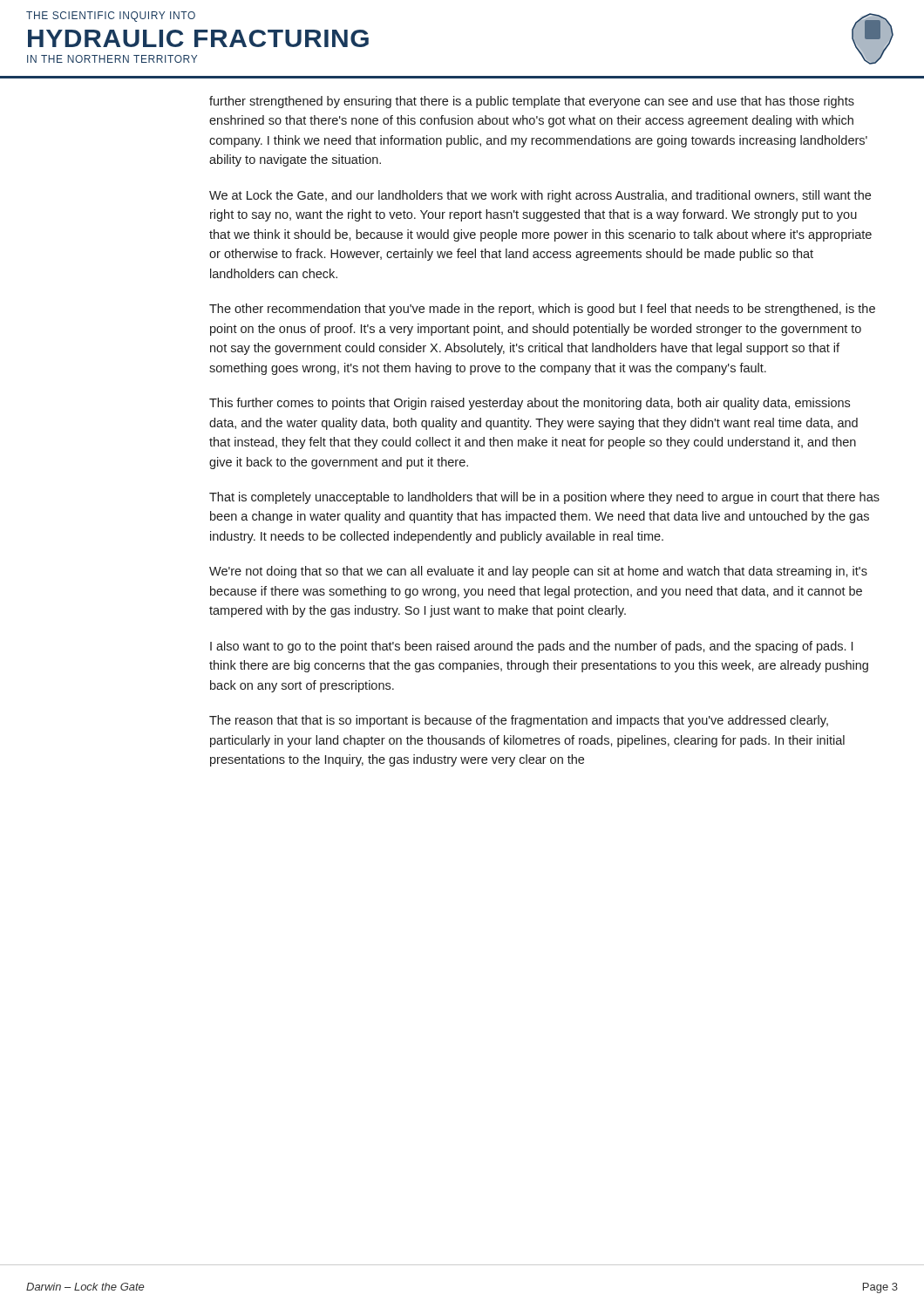Click on the text block starting "I also want to go"
This screenshot has width=924, height=1308.
[x=545, y=666]
